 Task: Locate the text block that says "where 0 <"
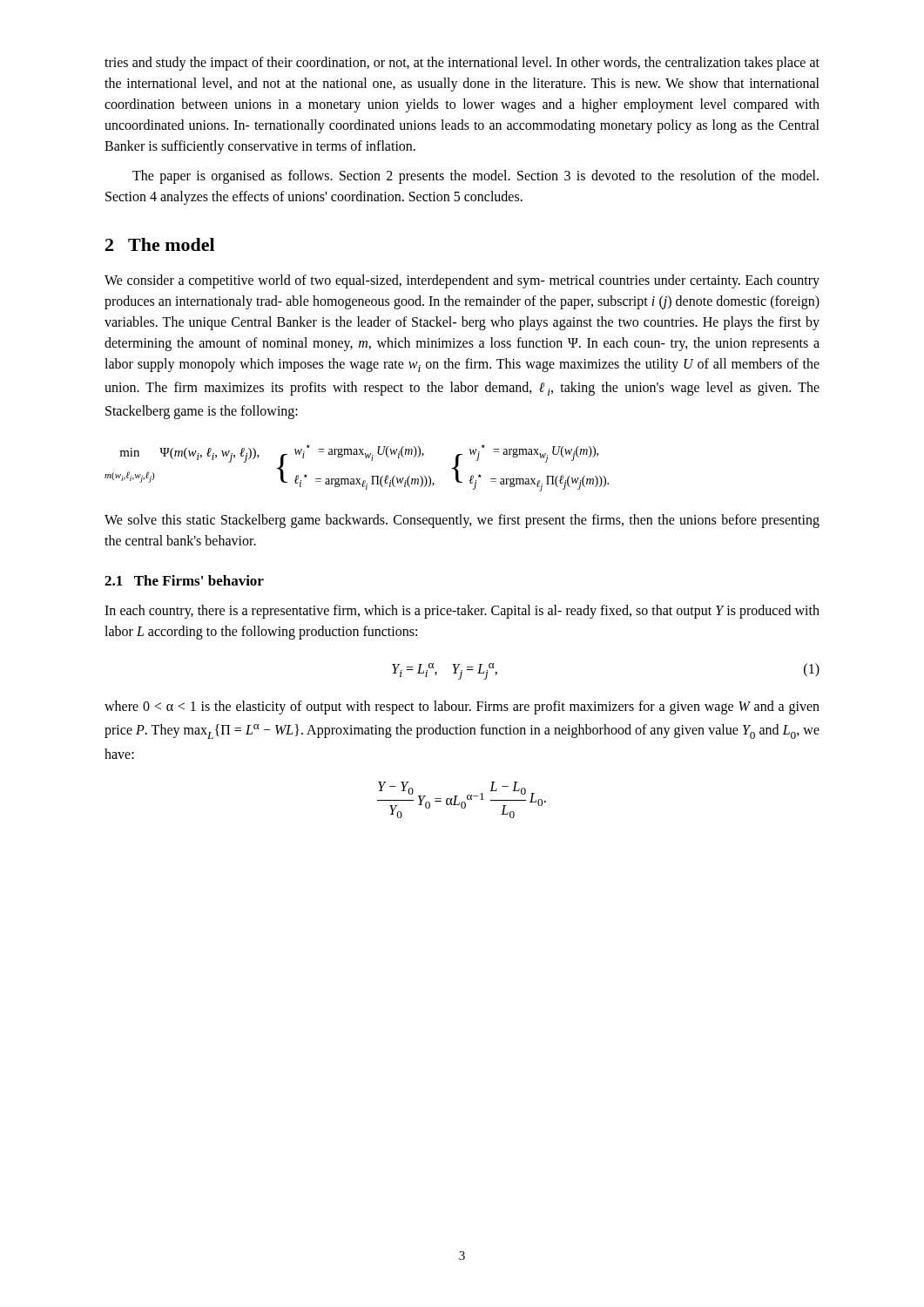tap(462, 731)
